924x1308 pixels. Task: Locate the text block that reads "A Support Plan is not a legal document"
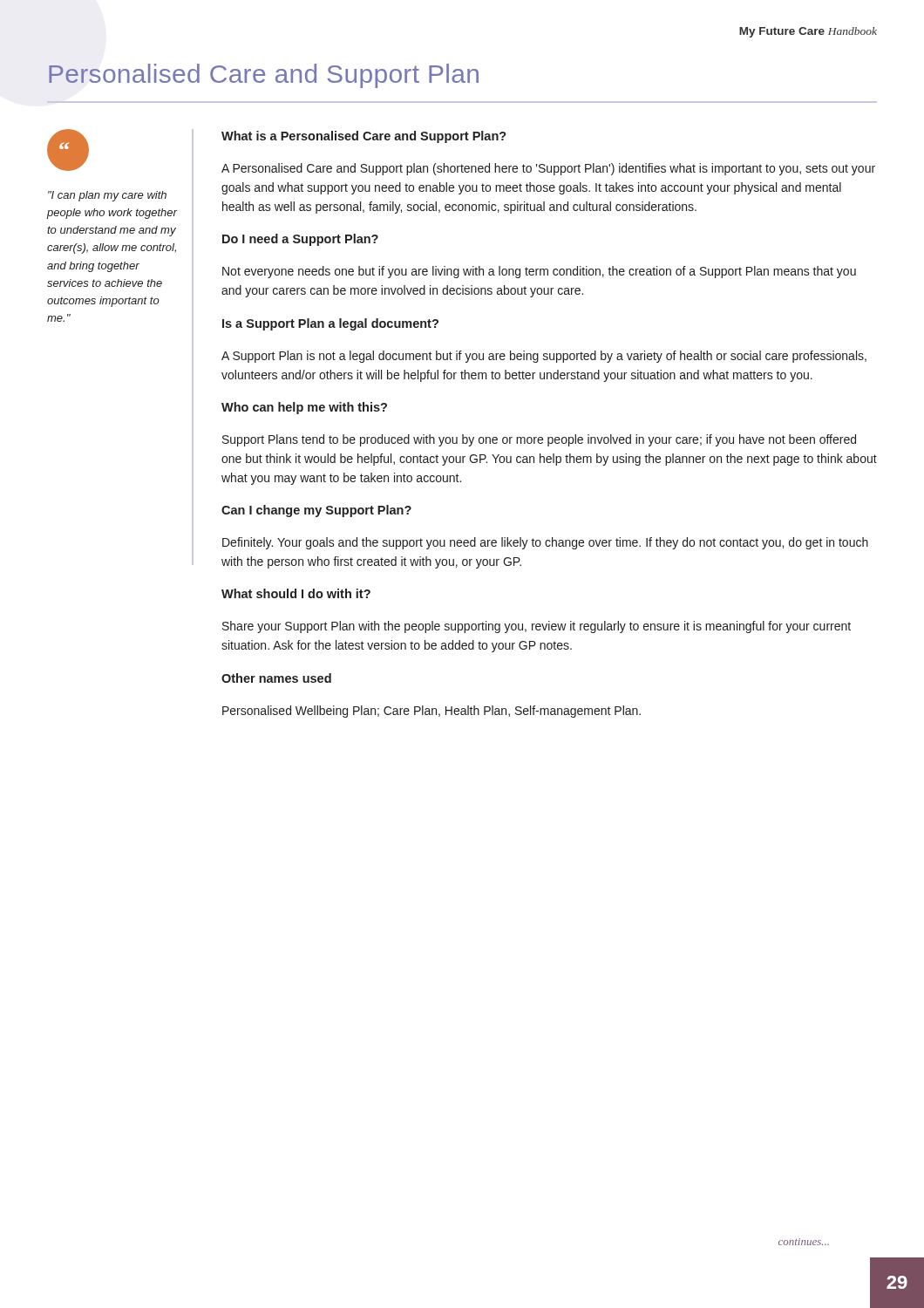[549, 365]
